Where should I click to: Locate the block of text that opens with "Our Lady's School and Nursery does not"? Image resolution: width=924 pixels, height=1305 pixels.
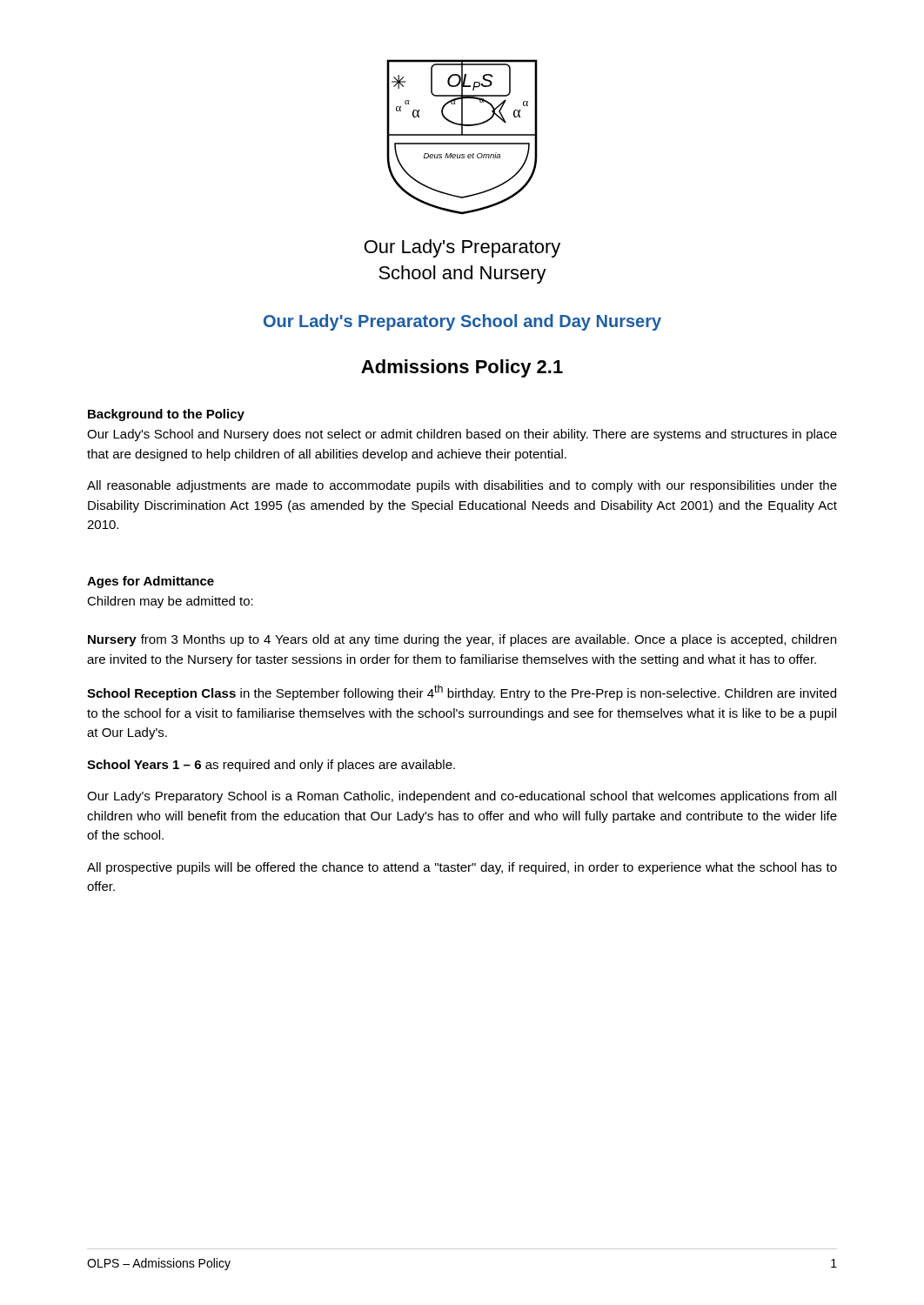[462, 444]
